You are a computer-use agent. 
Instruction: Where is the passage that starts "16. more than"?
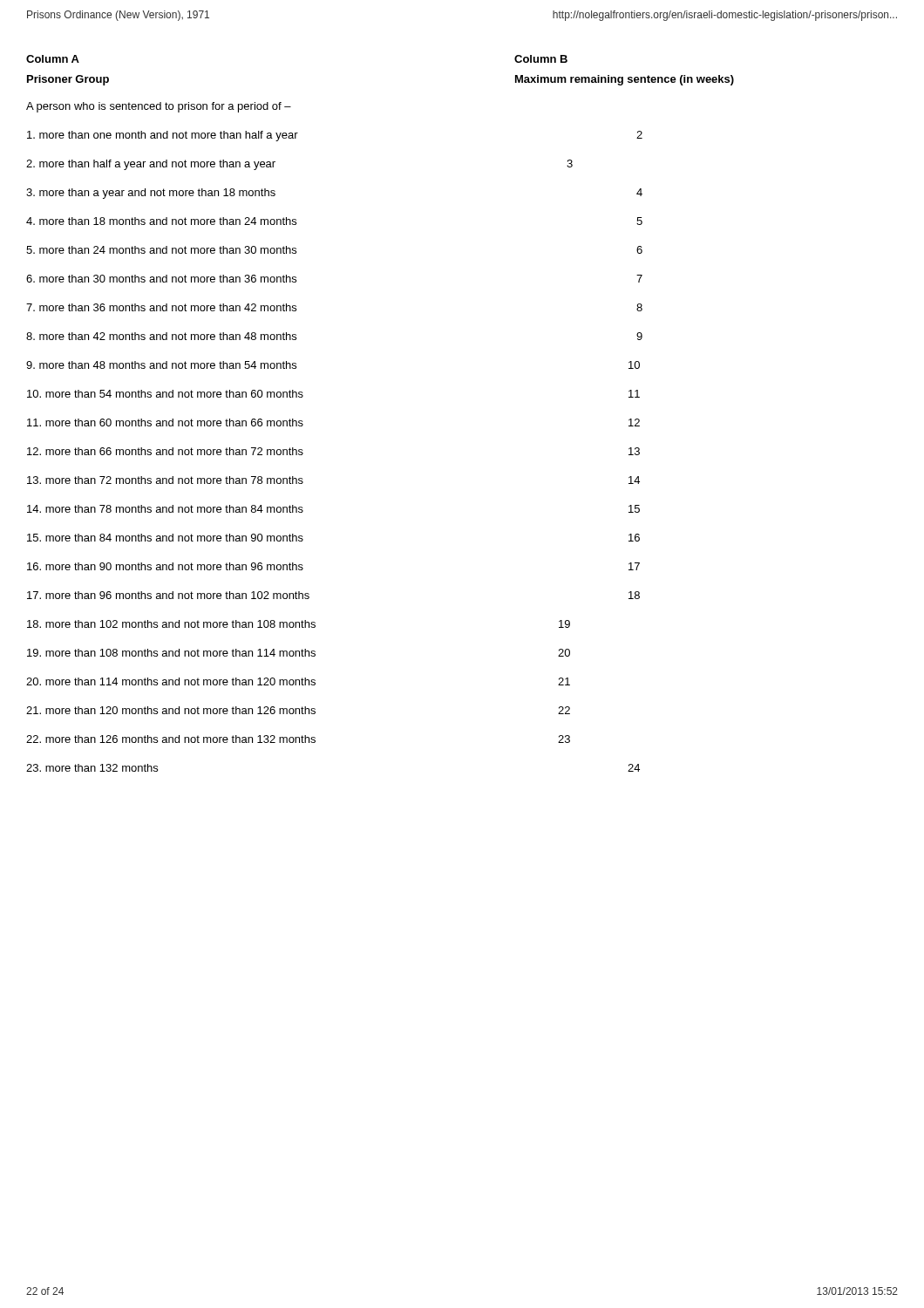click(161, 566)
